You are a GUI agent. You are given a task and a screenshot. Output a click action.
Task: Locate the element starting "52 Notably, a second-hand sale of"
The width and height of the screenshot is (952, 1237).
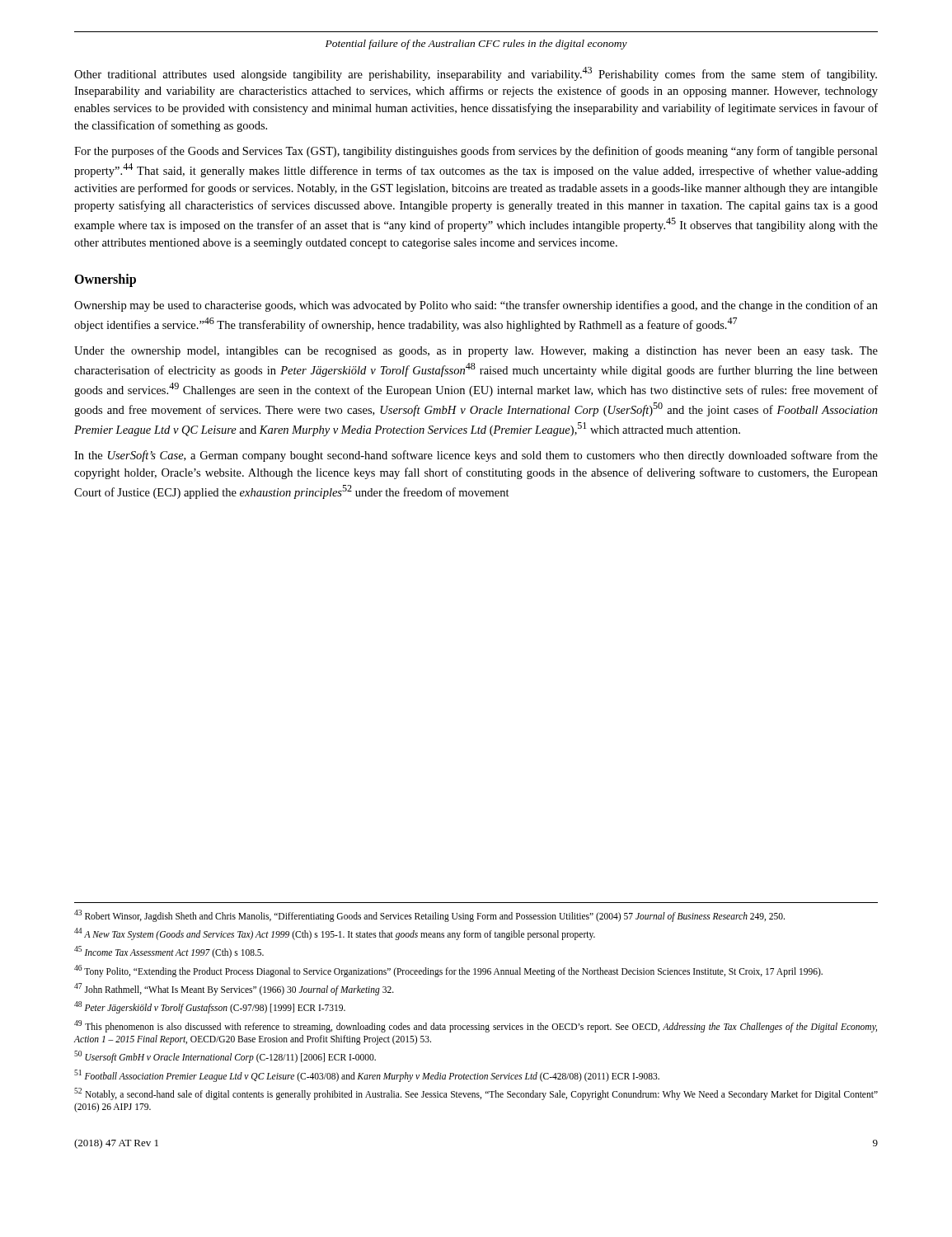pyautogui.click(x=476, y=1099)
